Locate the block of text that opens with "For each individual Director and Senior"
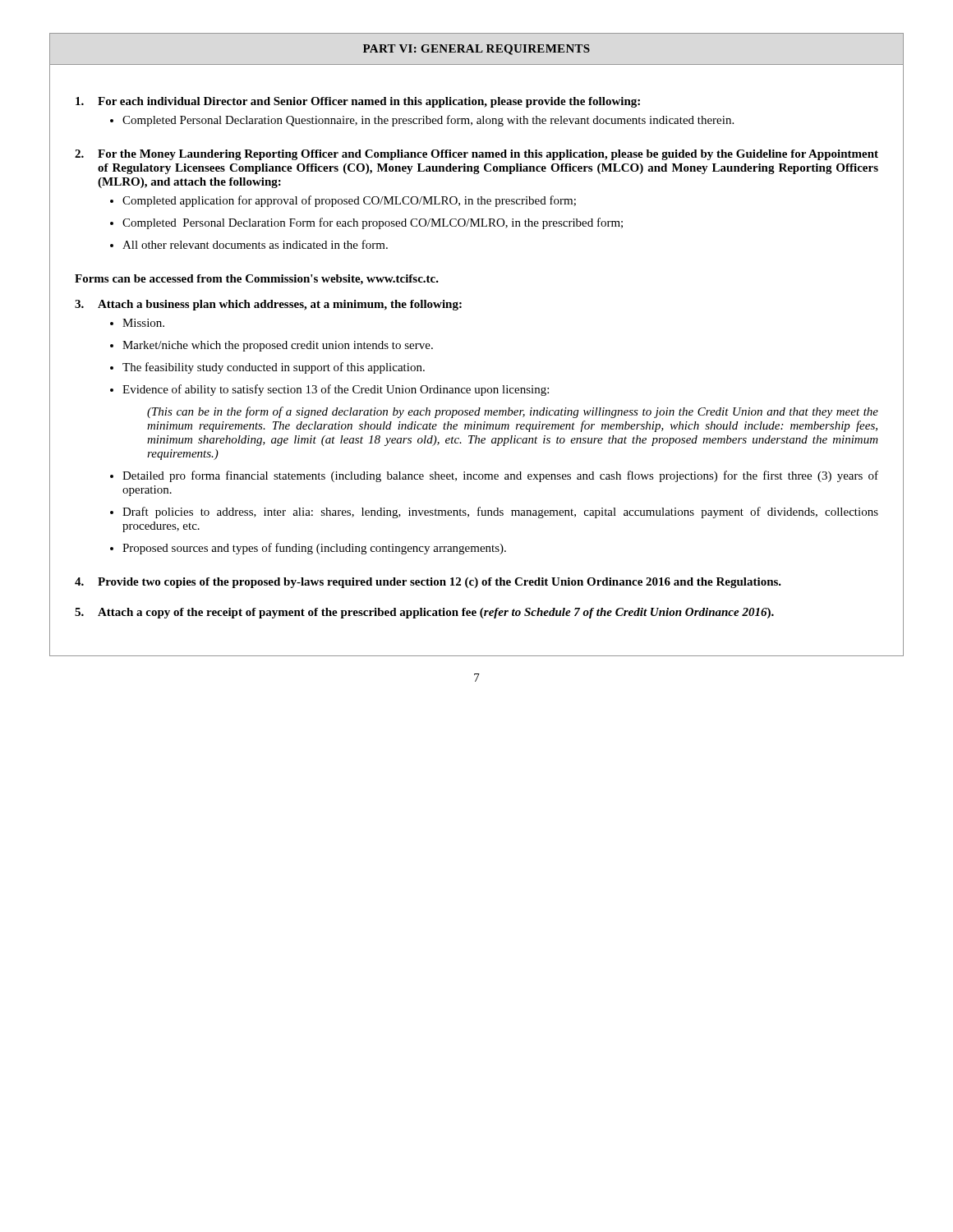The width and height of the screenshot is (953, 1232). pyautogui.click(x=476, y=115)
